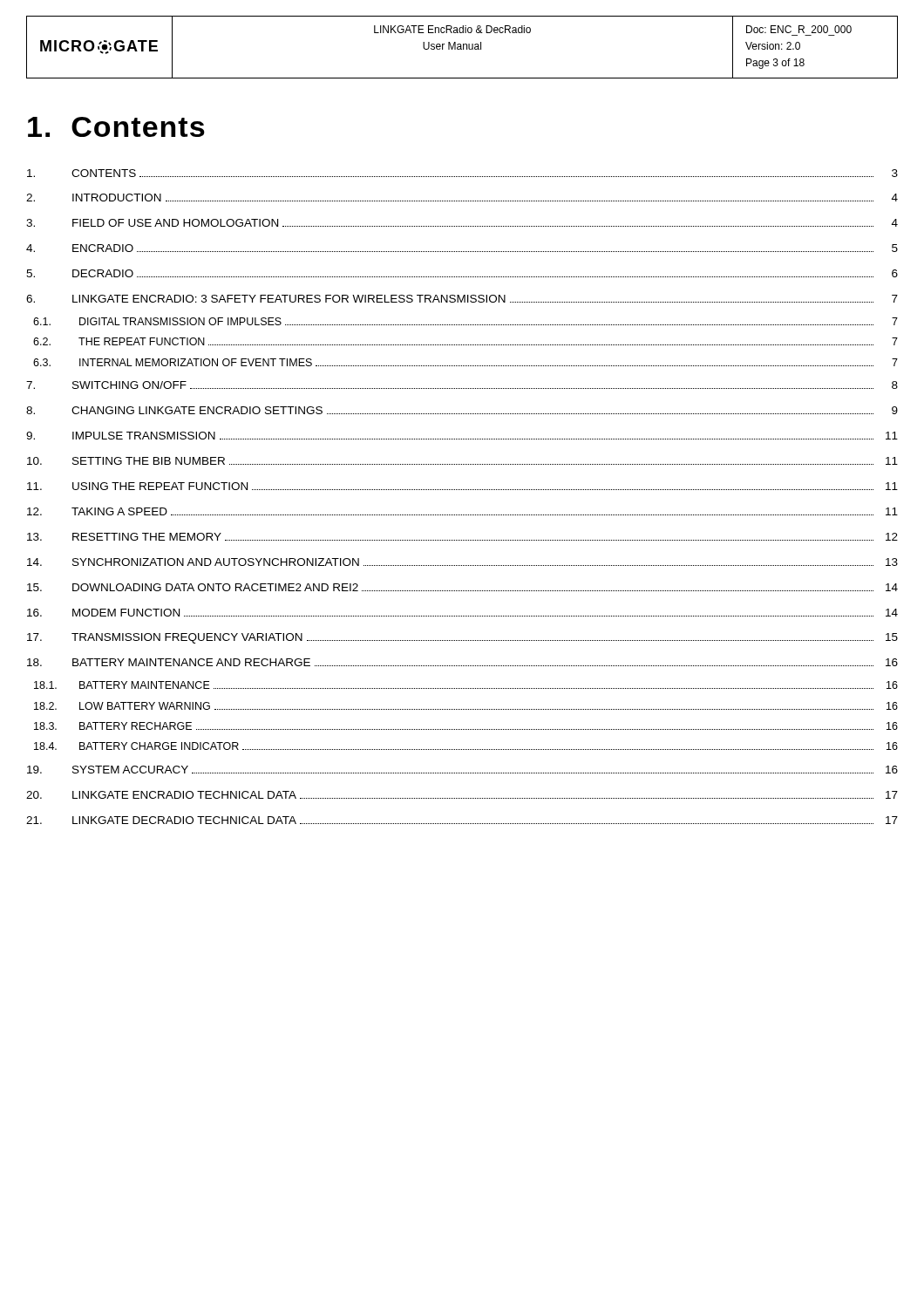Point to the block beginning "8. CHANGING LINKGATE ENCRADIO SETTINGS"
Viewport: 924px width, 1308px height.
(x=462, y=411)
